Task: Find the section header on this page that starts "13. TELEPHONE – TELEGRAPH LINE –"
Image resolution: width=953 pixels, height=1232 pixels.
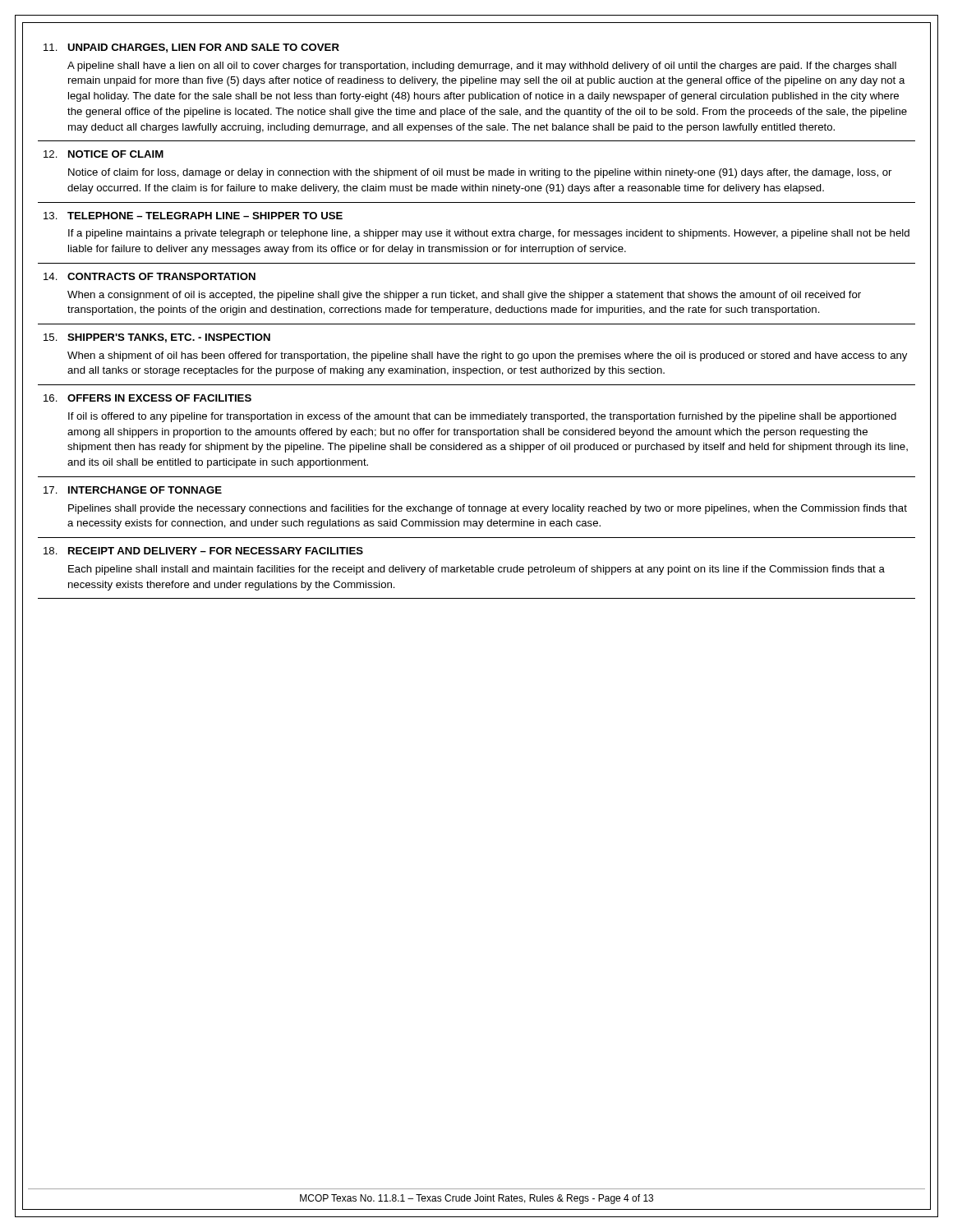Action: click(x=193, y=216)
